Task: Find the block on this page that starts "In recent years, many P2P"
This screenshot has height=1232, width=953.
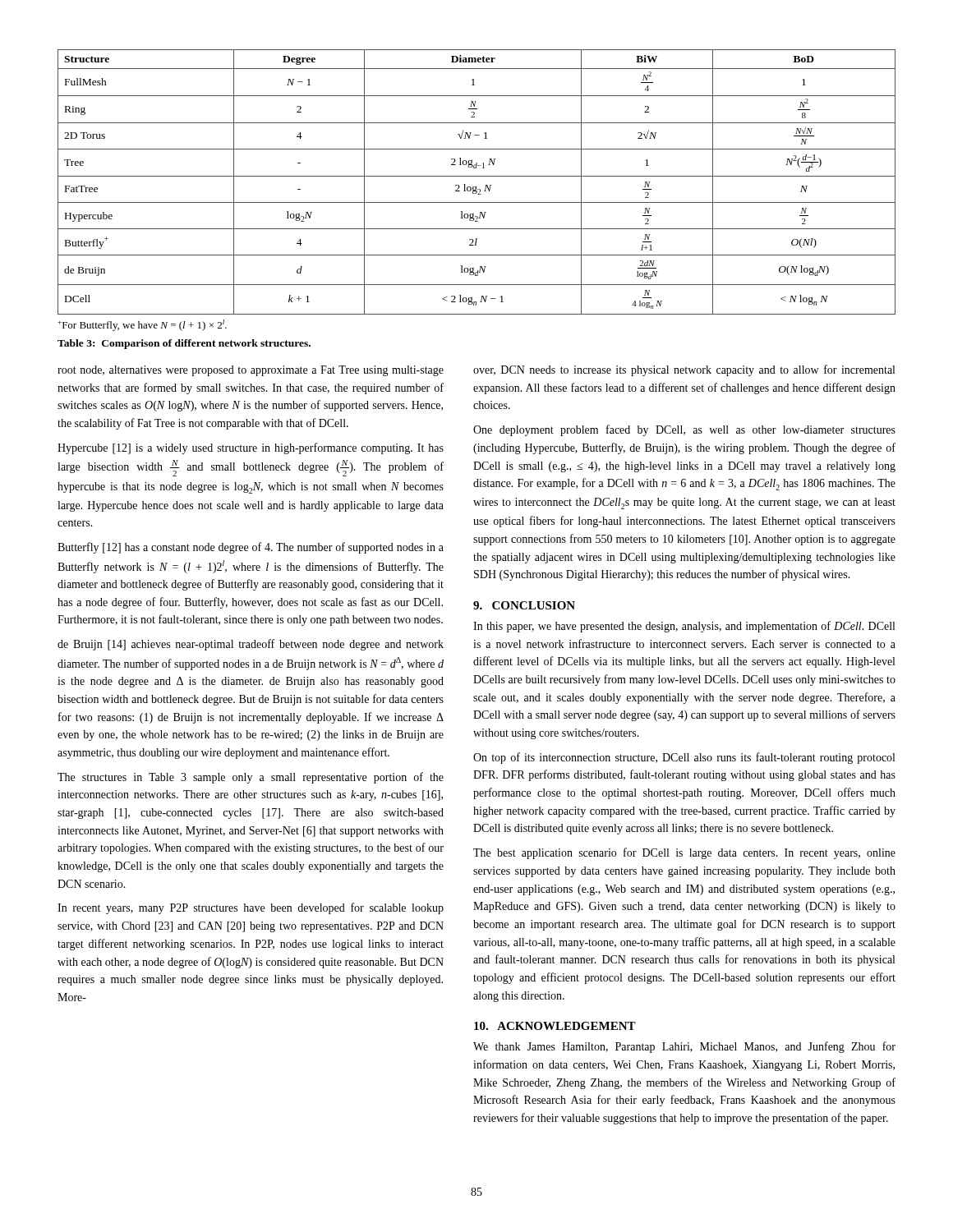Action: (251, 953)
